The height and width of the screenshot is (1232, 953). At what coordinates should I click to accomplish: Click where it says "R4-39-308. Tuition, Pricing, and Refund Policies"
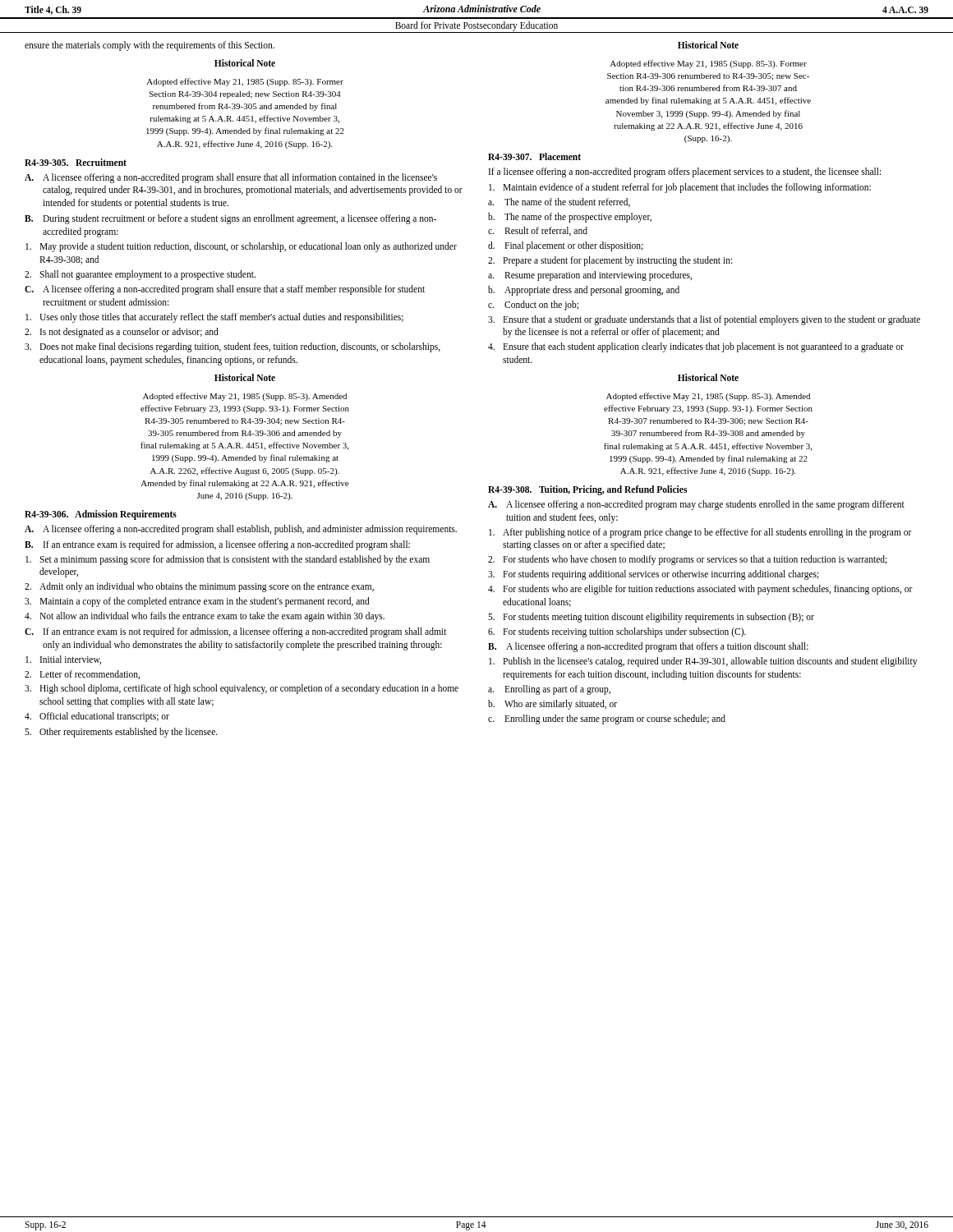588,489
